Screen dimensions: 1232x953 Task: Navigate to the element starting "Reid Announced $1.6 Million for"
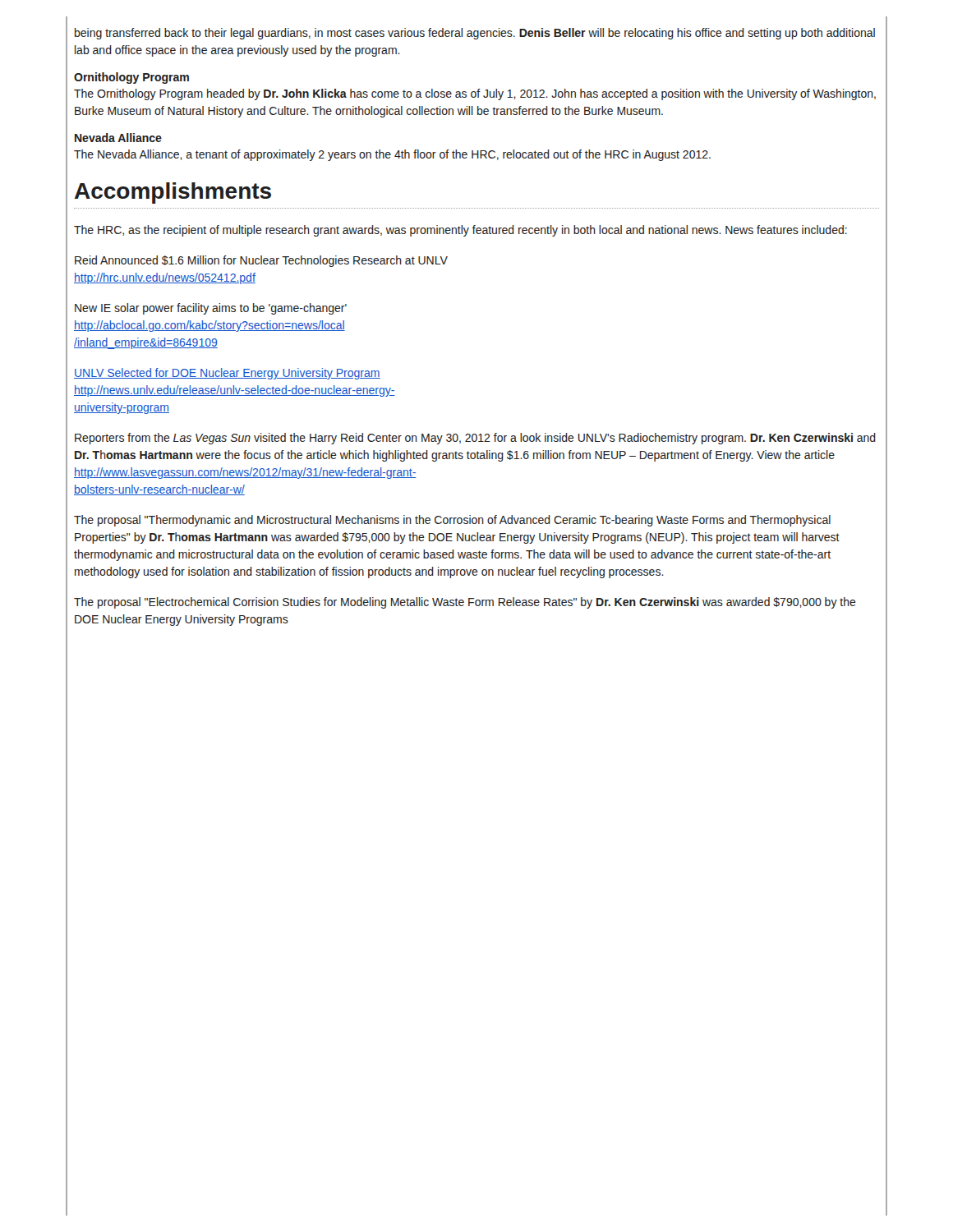click(x=261, y=269)
